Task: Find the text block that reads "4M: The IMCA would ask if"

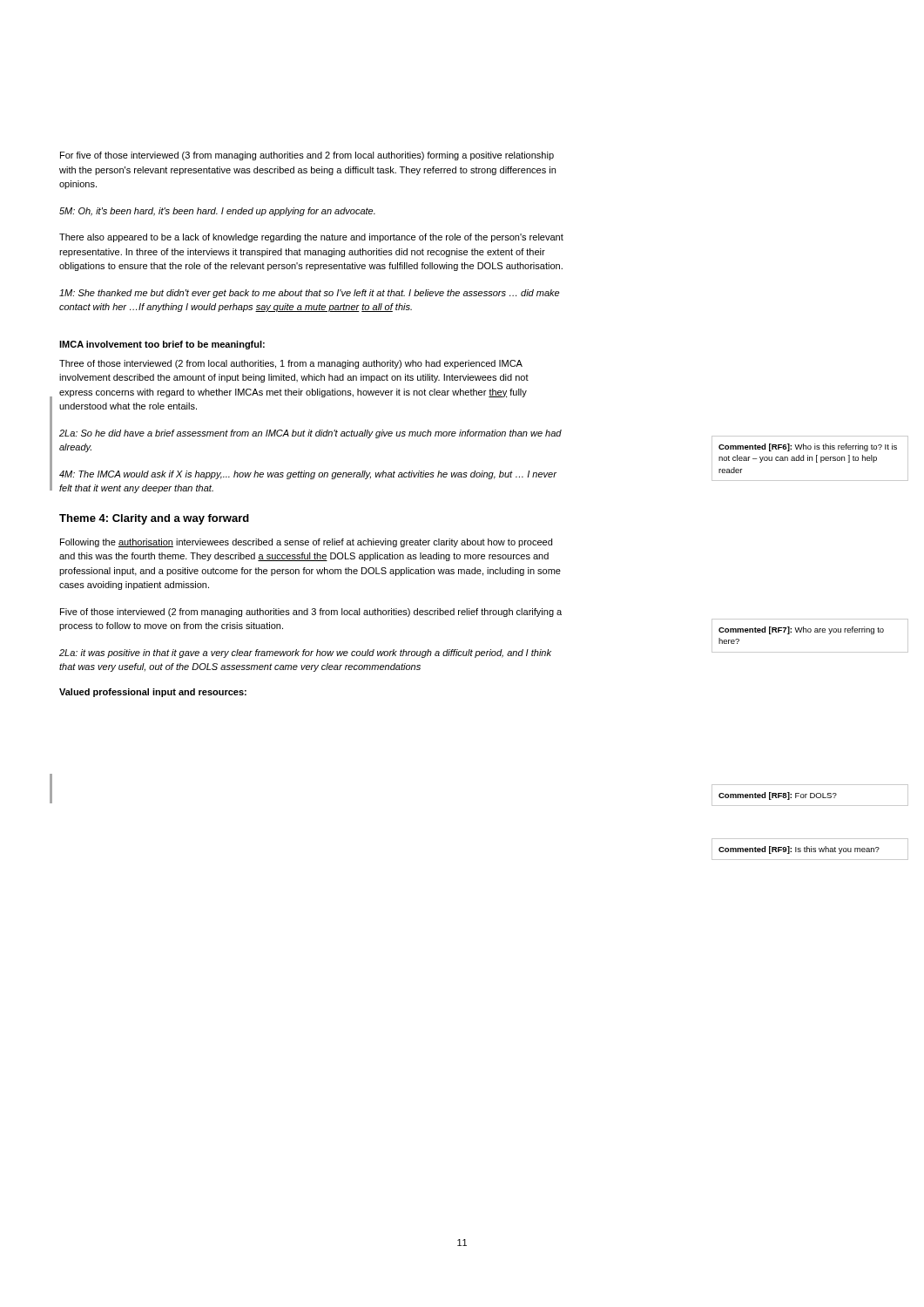Action: point(308,481)
